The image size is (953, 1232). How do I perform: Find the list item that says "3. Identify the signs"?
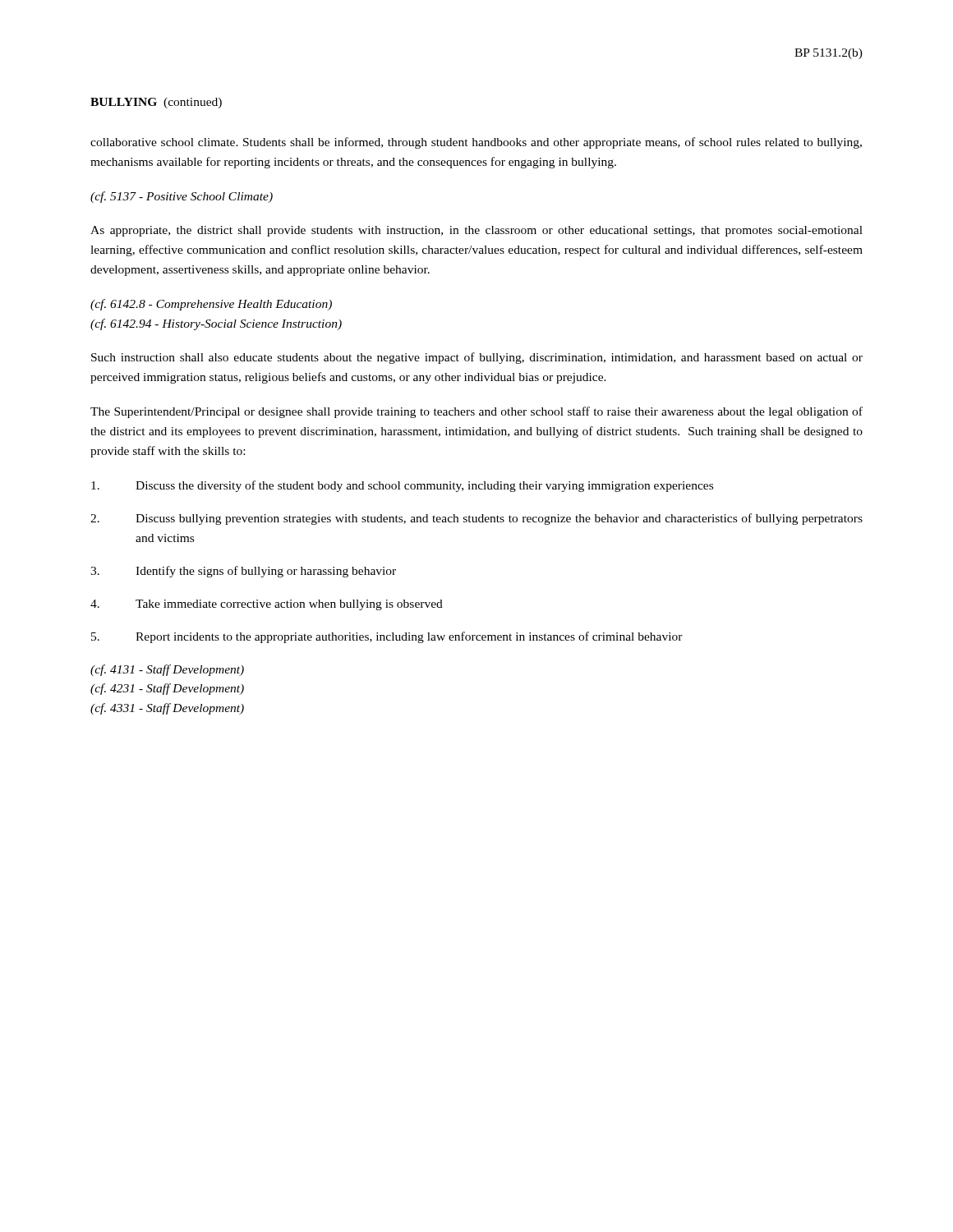[x=243, y=572]
